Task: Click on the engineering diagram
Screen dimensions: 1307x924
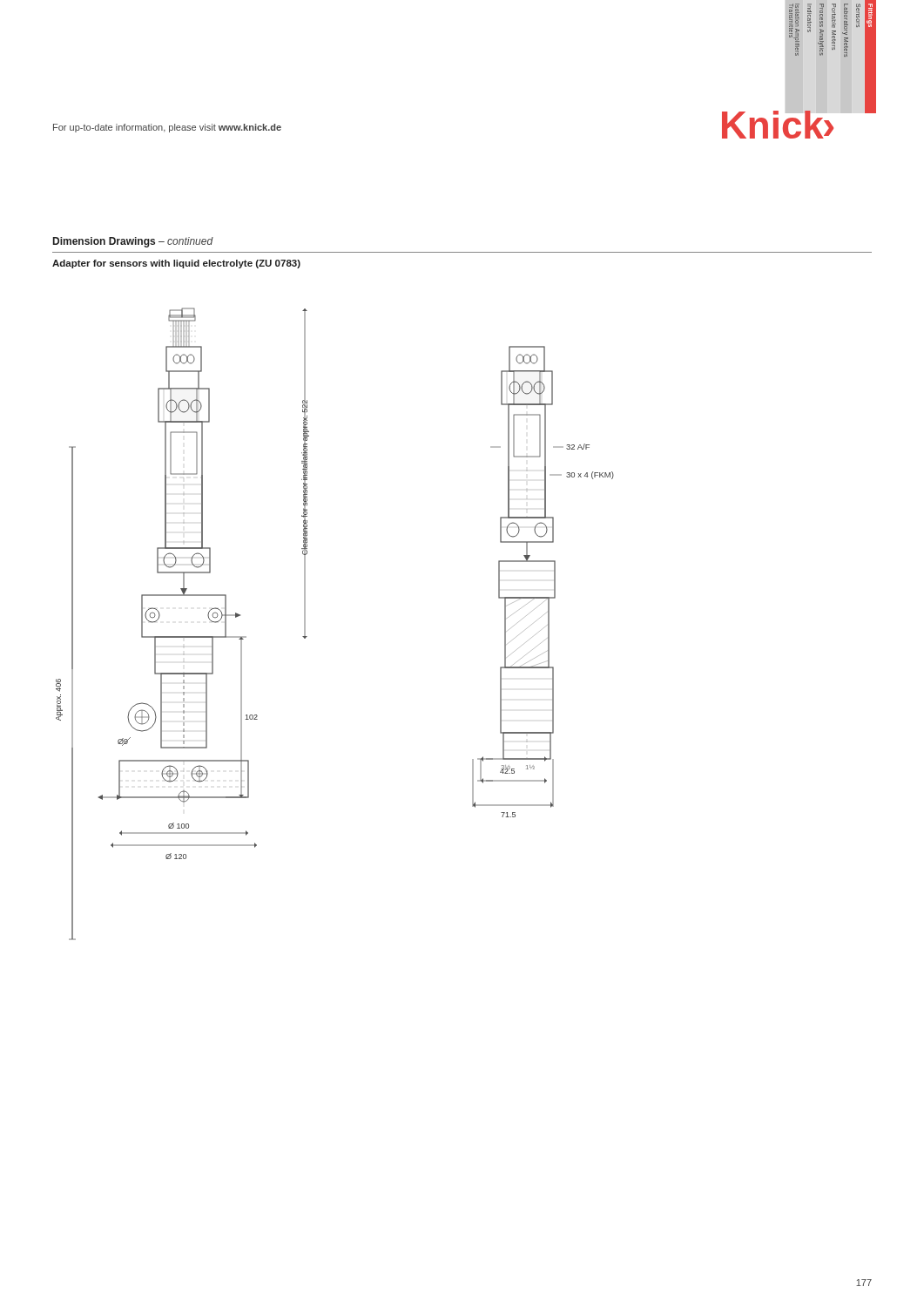Action: tap(444, 656)
